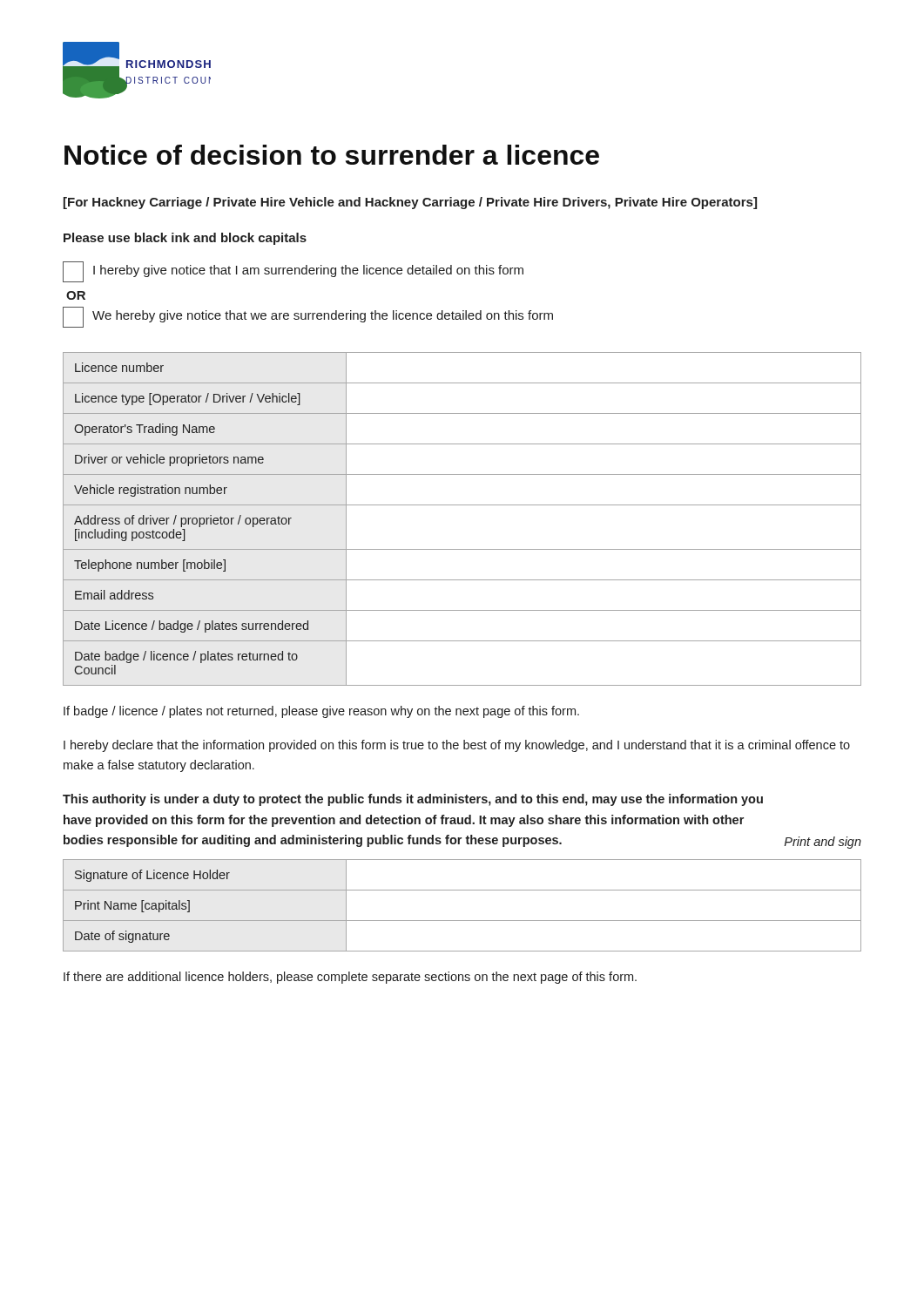
Task: Locate the region starting "If there are additional licence holders, please complete"
Action: pos(462,977)
